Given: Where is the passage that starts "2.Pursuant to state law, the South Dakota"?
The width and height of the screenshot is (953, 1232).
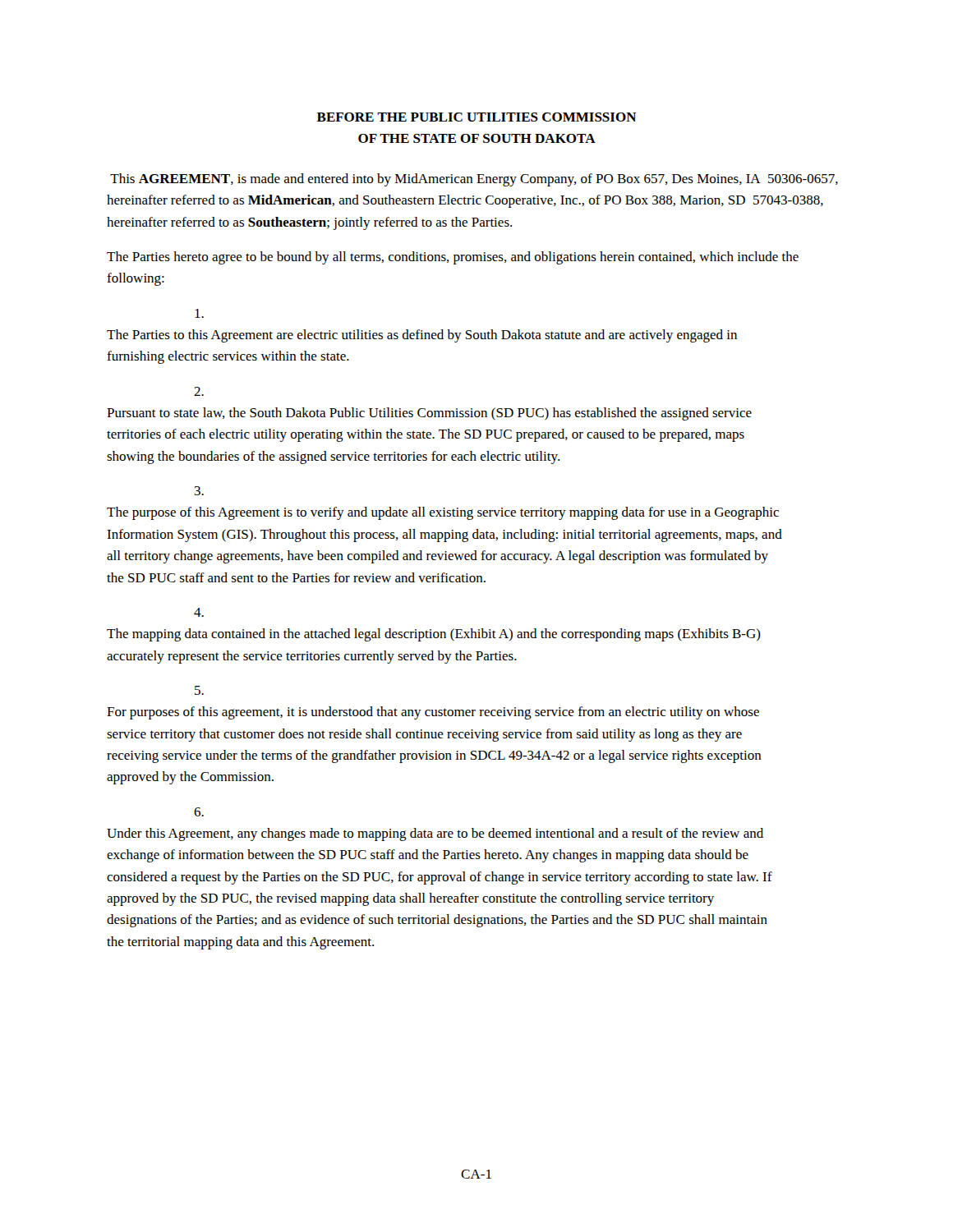Looking at the screenshot, I should coord(447,424).
